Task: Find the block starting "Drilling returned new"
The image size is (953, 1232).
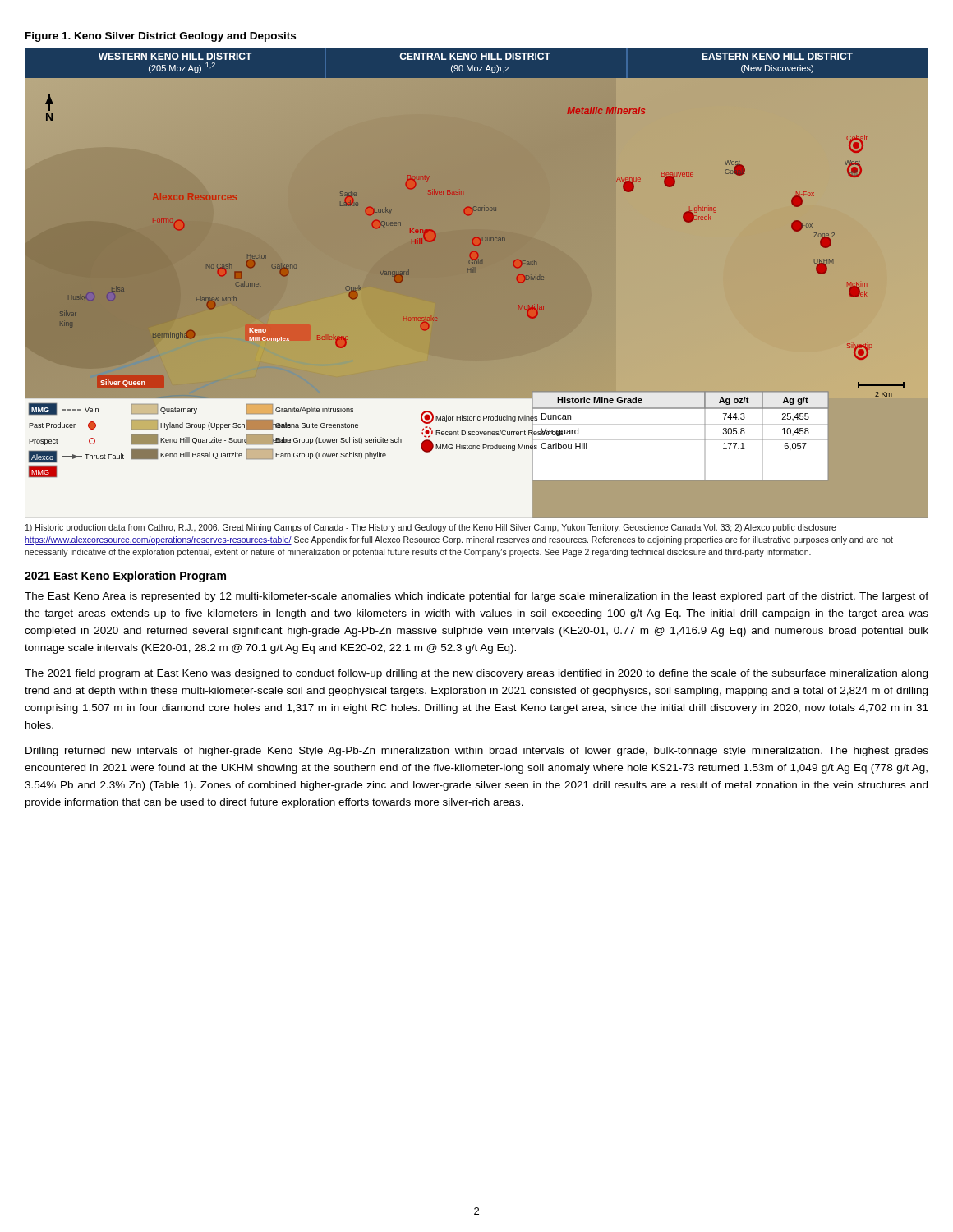Action: 476,776
